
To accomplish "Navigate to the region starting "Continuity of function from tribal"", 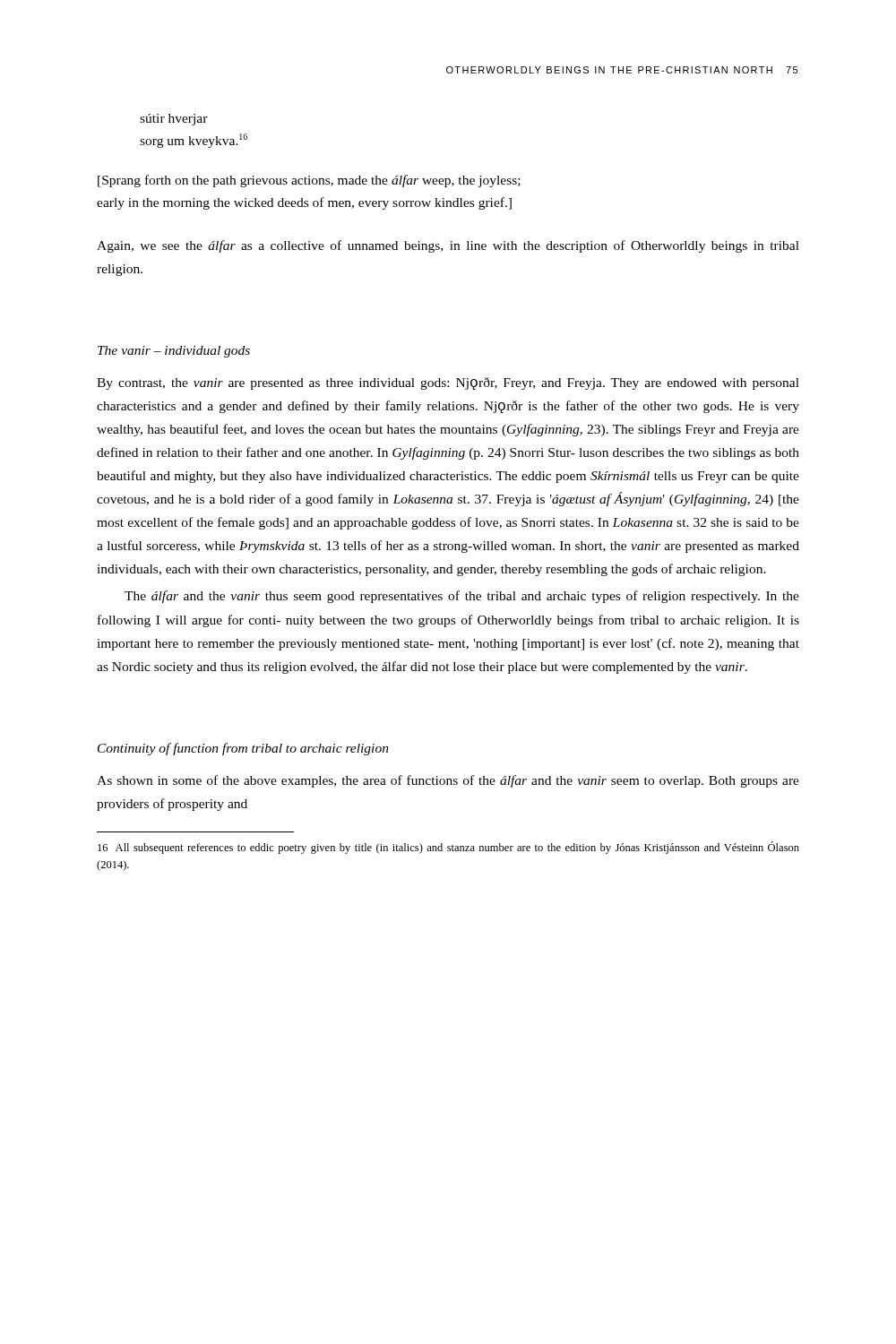I will coord(243,747).
